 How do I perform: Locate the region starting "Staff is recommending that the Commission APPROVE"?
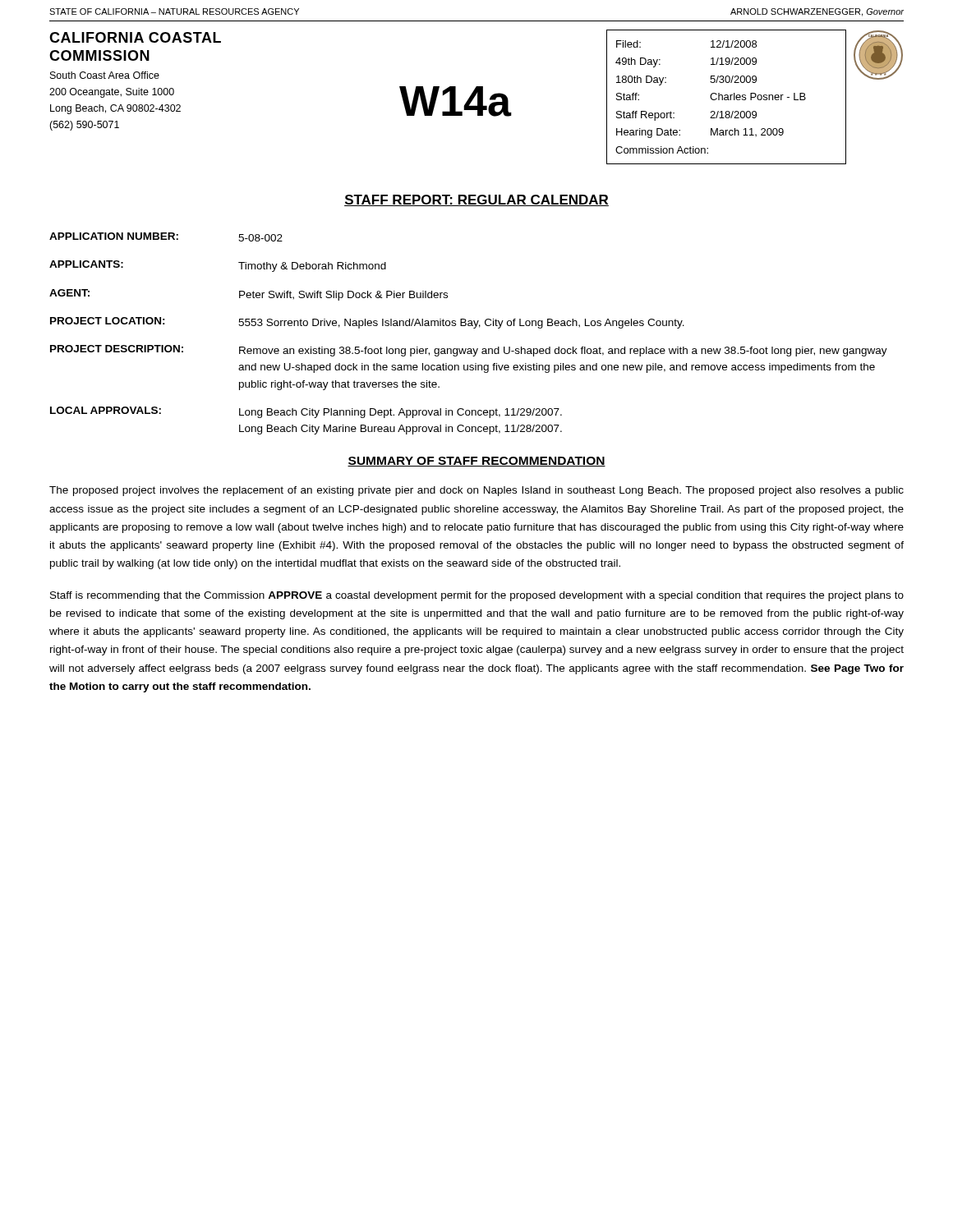click(x=476, y=641)
